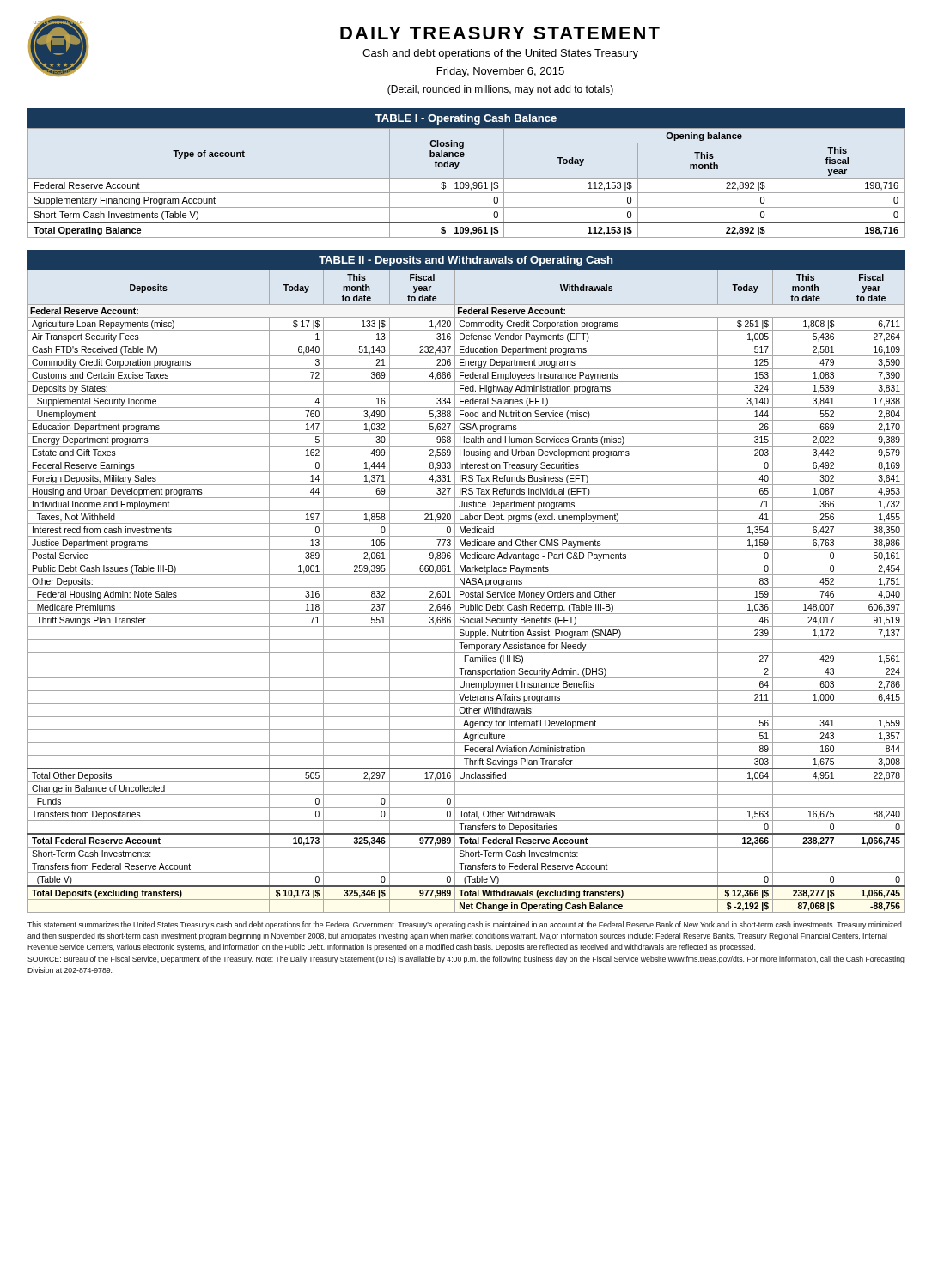Select the table that reads "Taxes, Not Withheld"
Image resolution: width=932 pixels, height=1288 pixels.
point(466,592)
